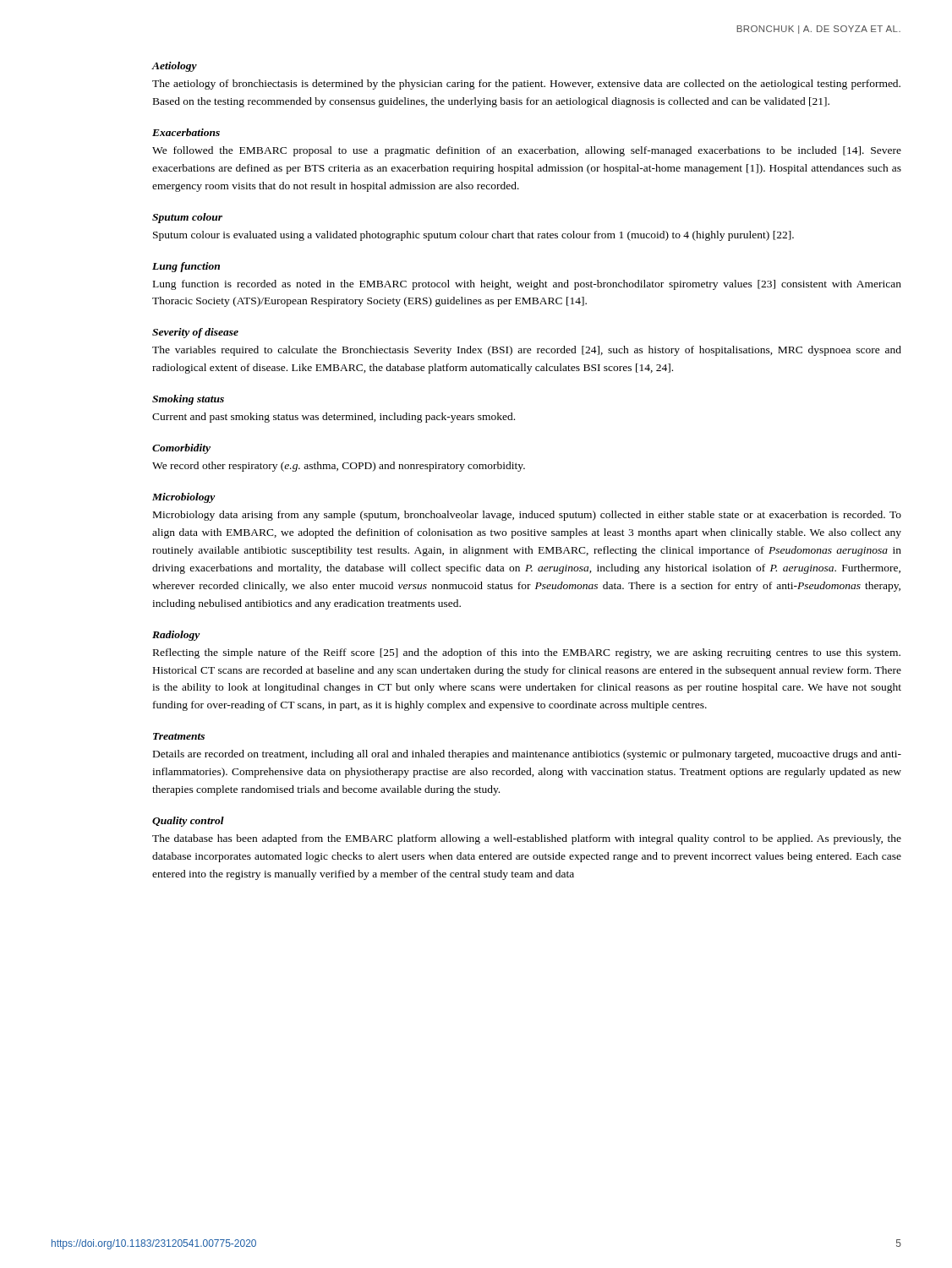This screenshot has width=952, height=1268.
Task: Click the passage that begins "Lung function is recorded as"
Action: pos(527,292)
